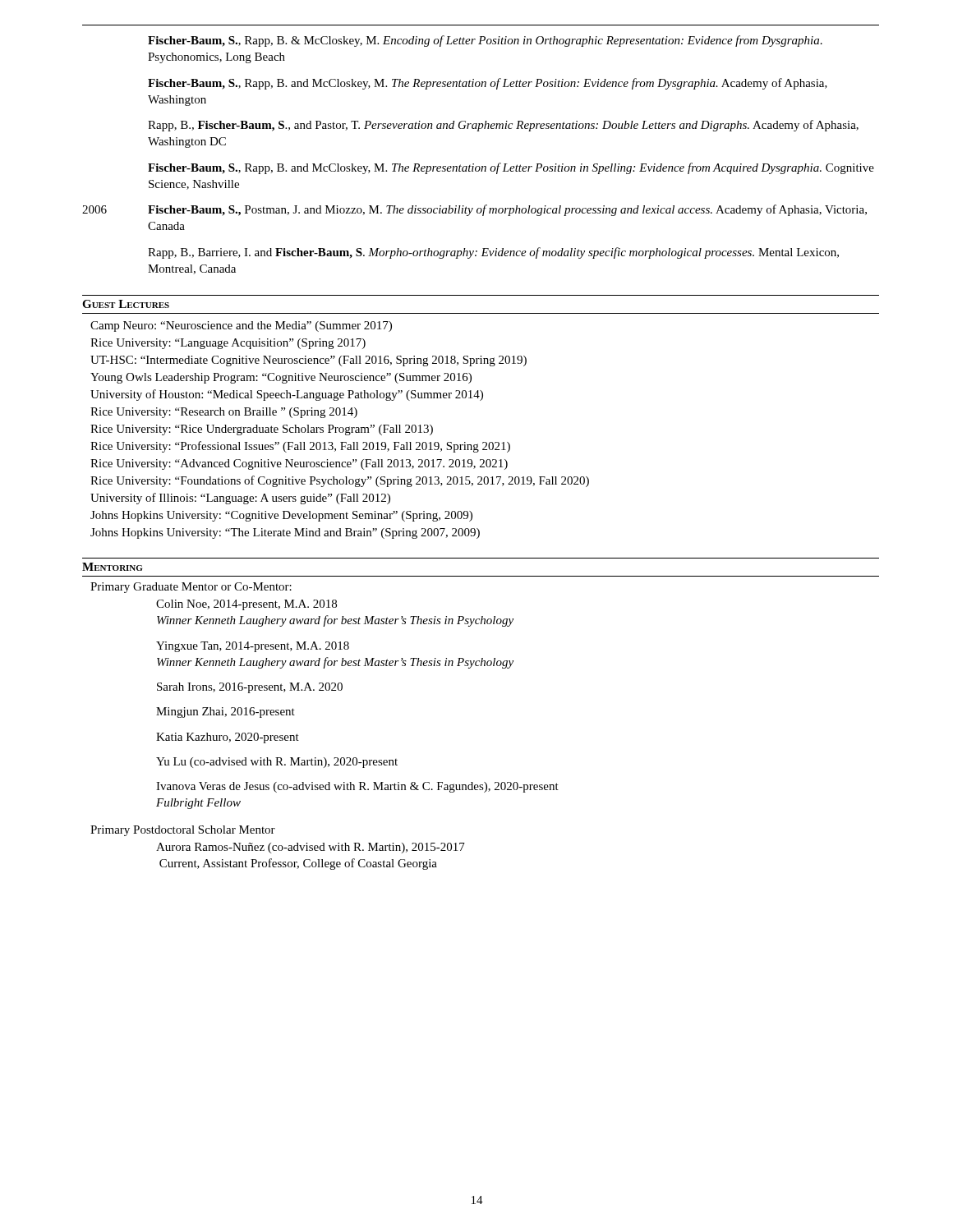This screenshot has height=1232, width=953.
Task: Select the text block starting "Primary Postdoctoral Scholar Mentor"
Action: [183, 829]
